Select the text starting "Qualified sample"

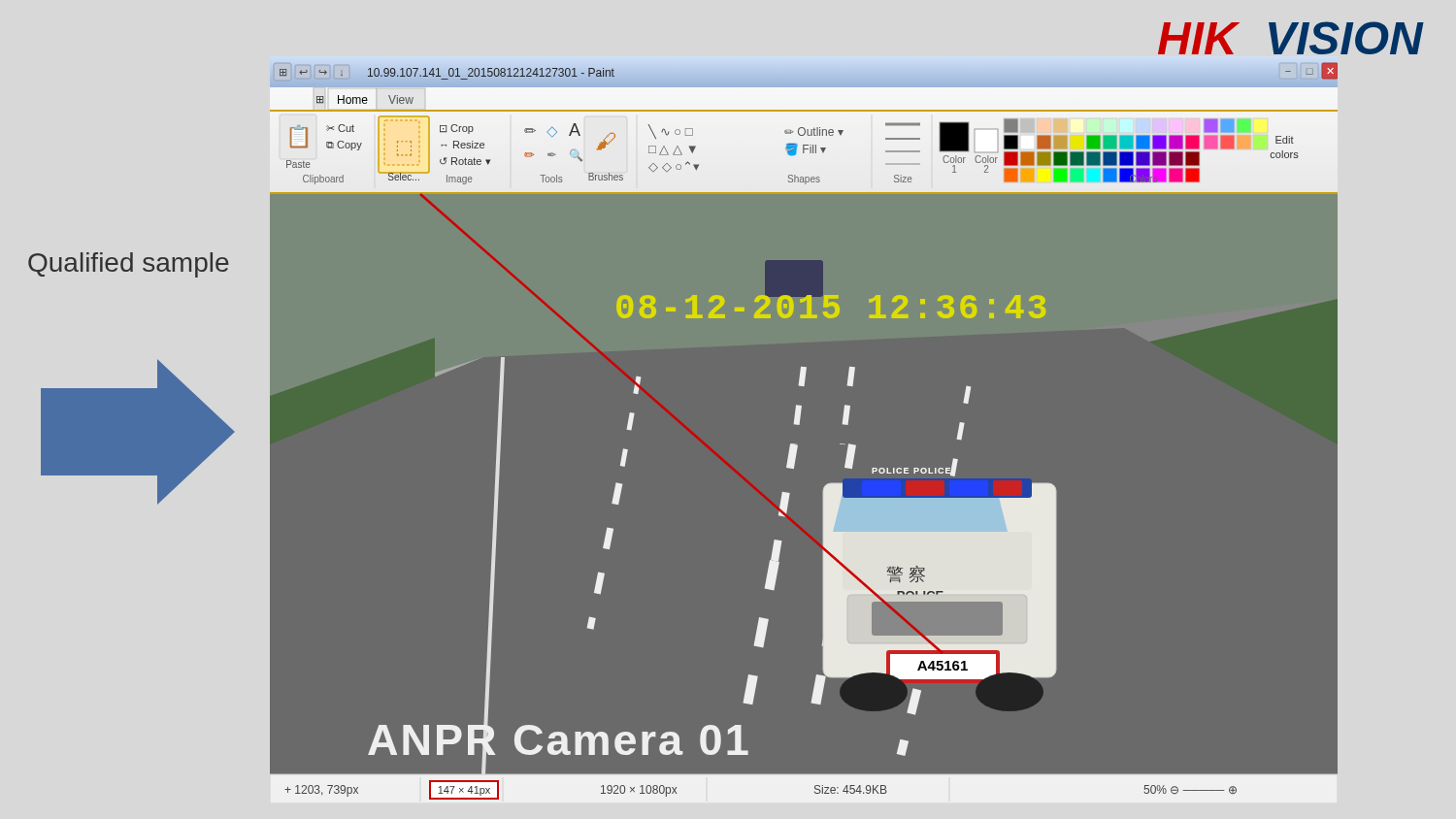(128, 262)
